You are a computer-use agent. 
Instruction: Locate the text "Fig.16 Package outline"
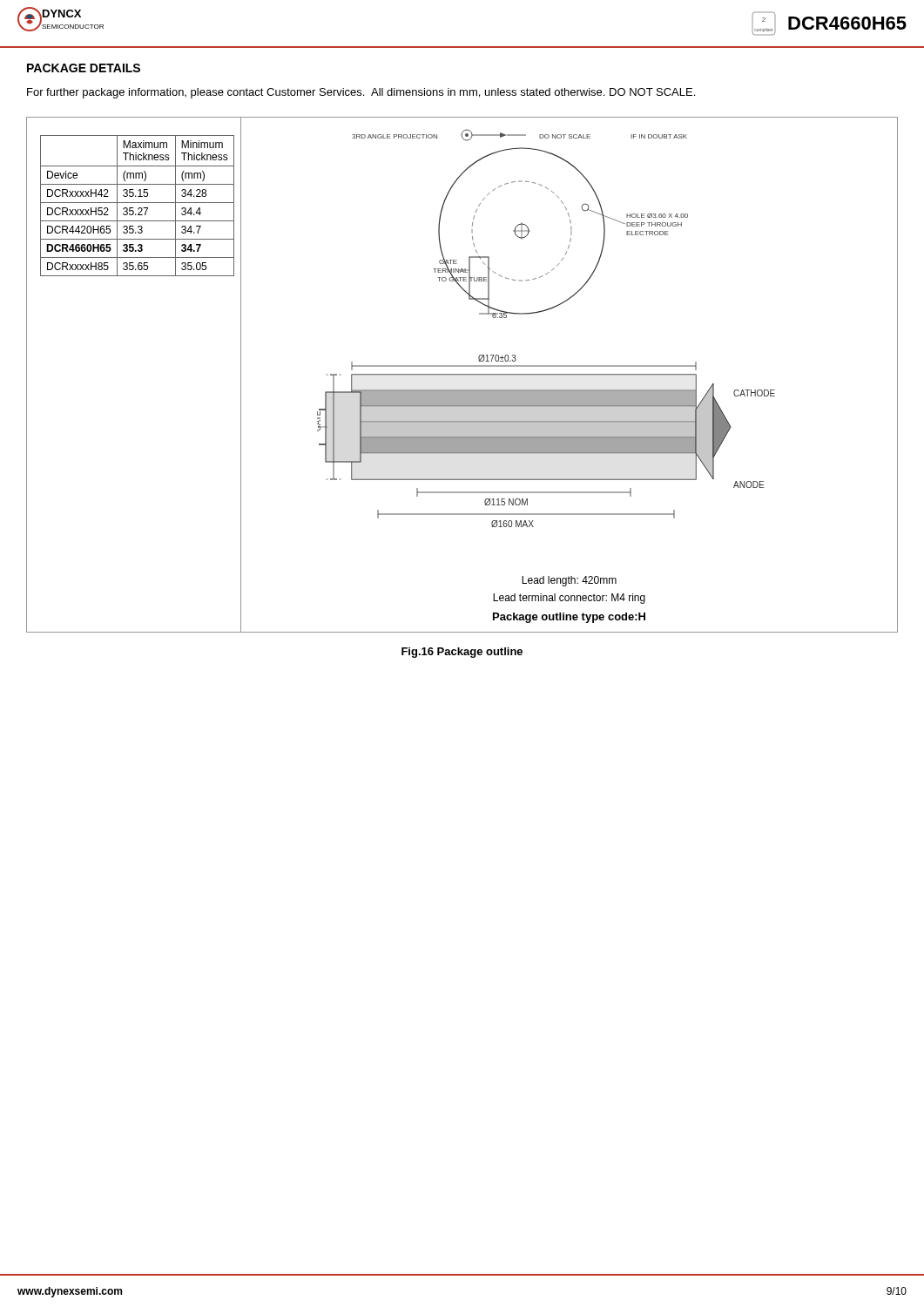pyautogui.click(x=462, y=652)
